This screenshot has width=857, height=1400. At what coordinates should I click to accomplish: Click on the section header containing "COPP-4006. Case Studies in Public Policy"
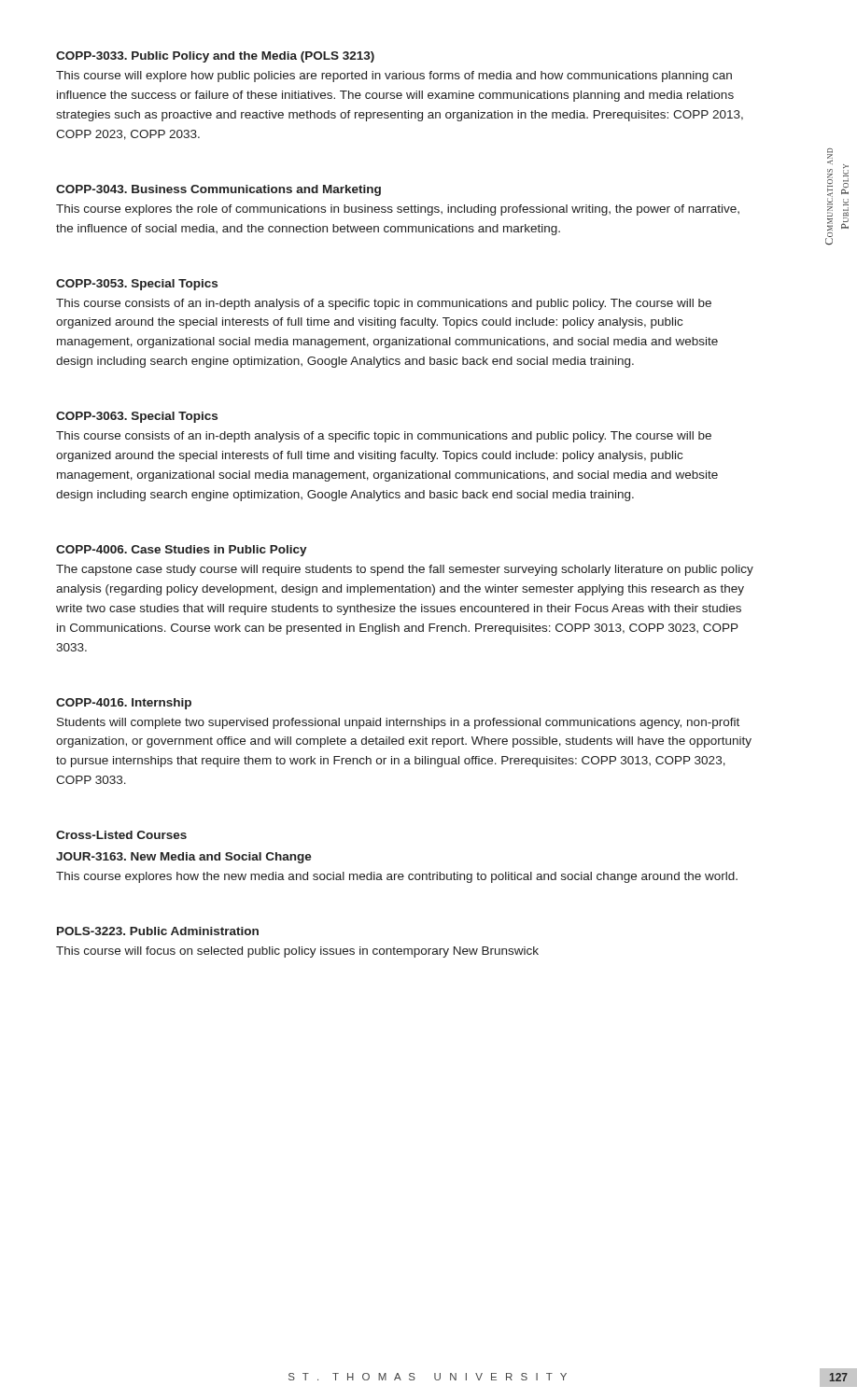pos(181,549)
